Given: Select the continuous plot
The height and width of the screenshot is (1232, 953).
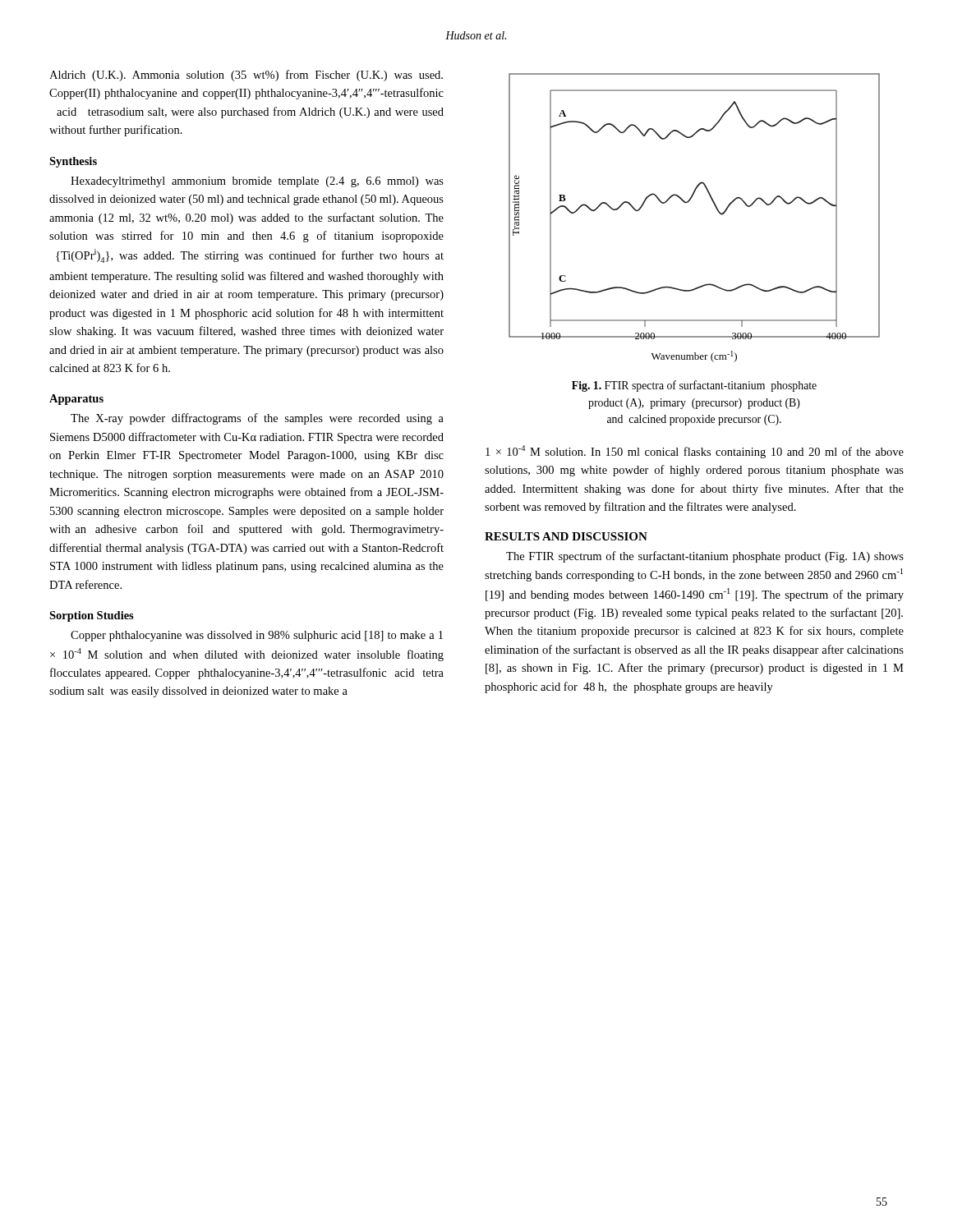Looking at the screenshot, I should 694,219.
